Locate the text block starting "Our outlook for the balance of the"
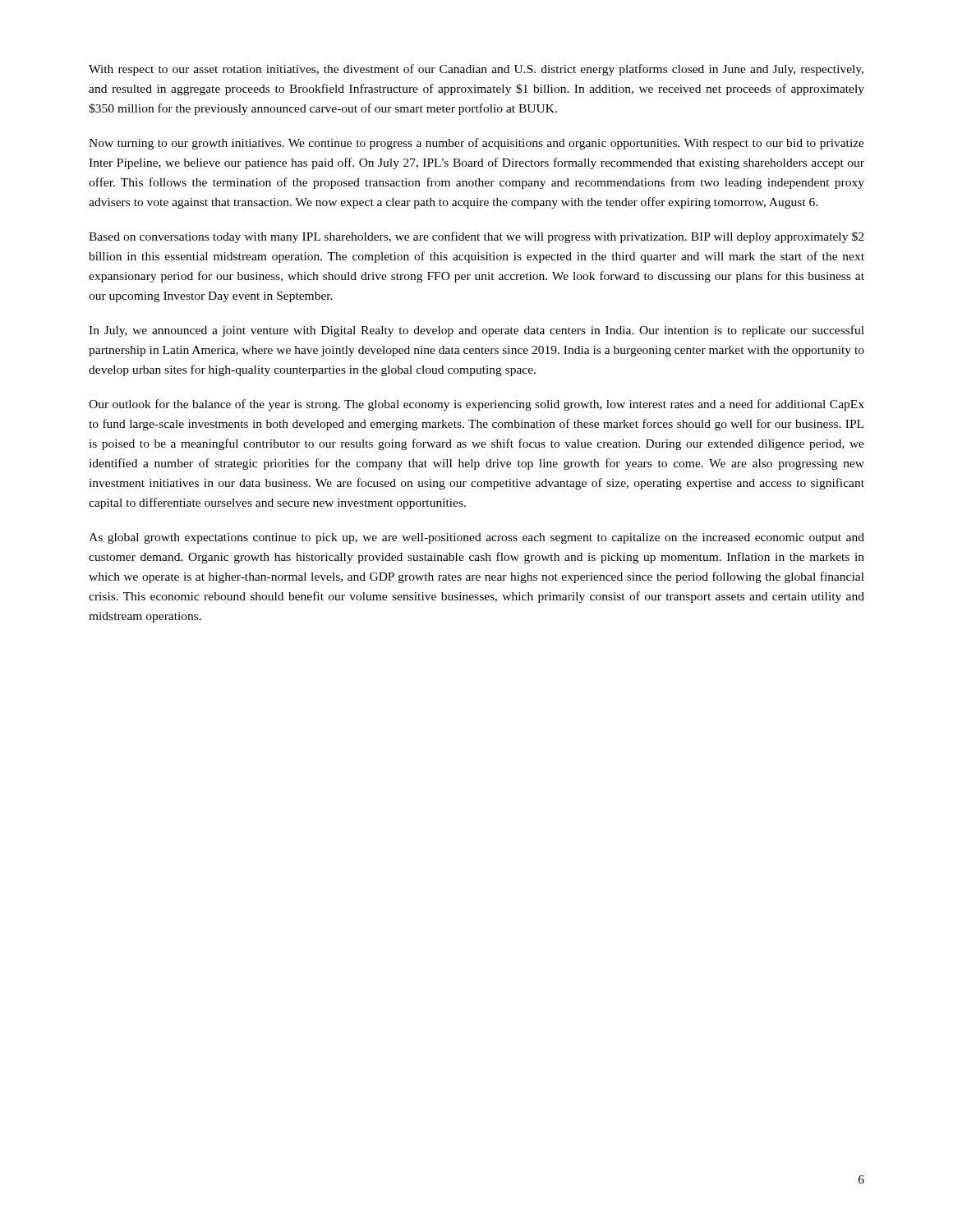 (476, 453)
